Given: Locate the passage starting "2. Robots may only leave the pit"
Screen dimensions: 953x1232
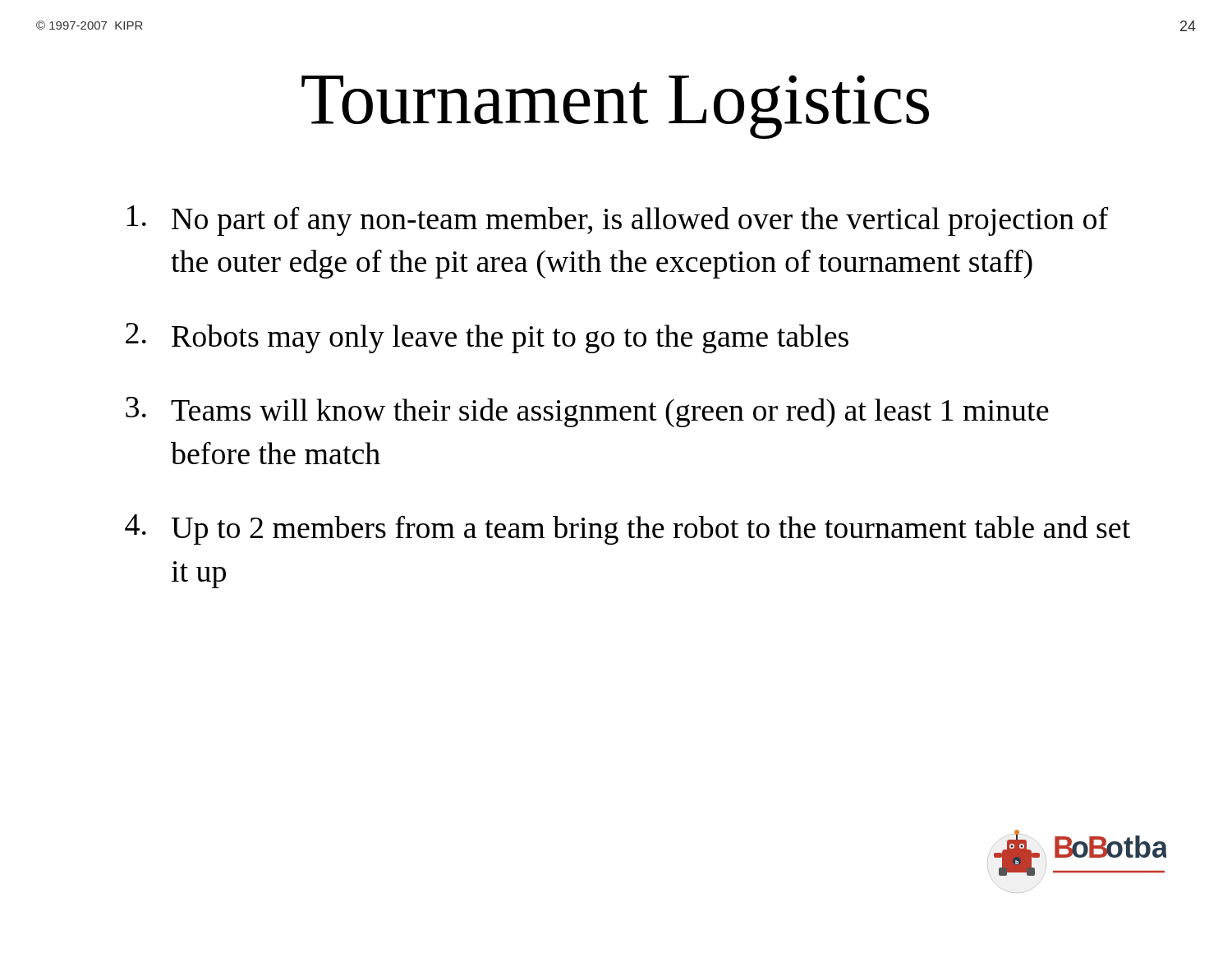Looking at the screenshot, I should tap(466, 336).
